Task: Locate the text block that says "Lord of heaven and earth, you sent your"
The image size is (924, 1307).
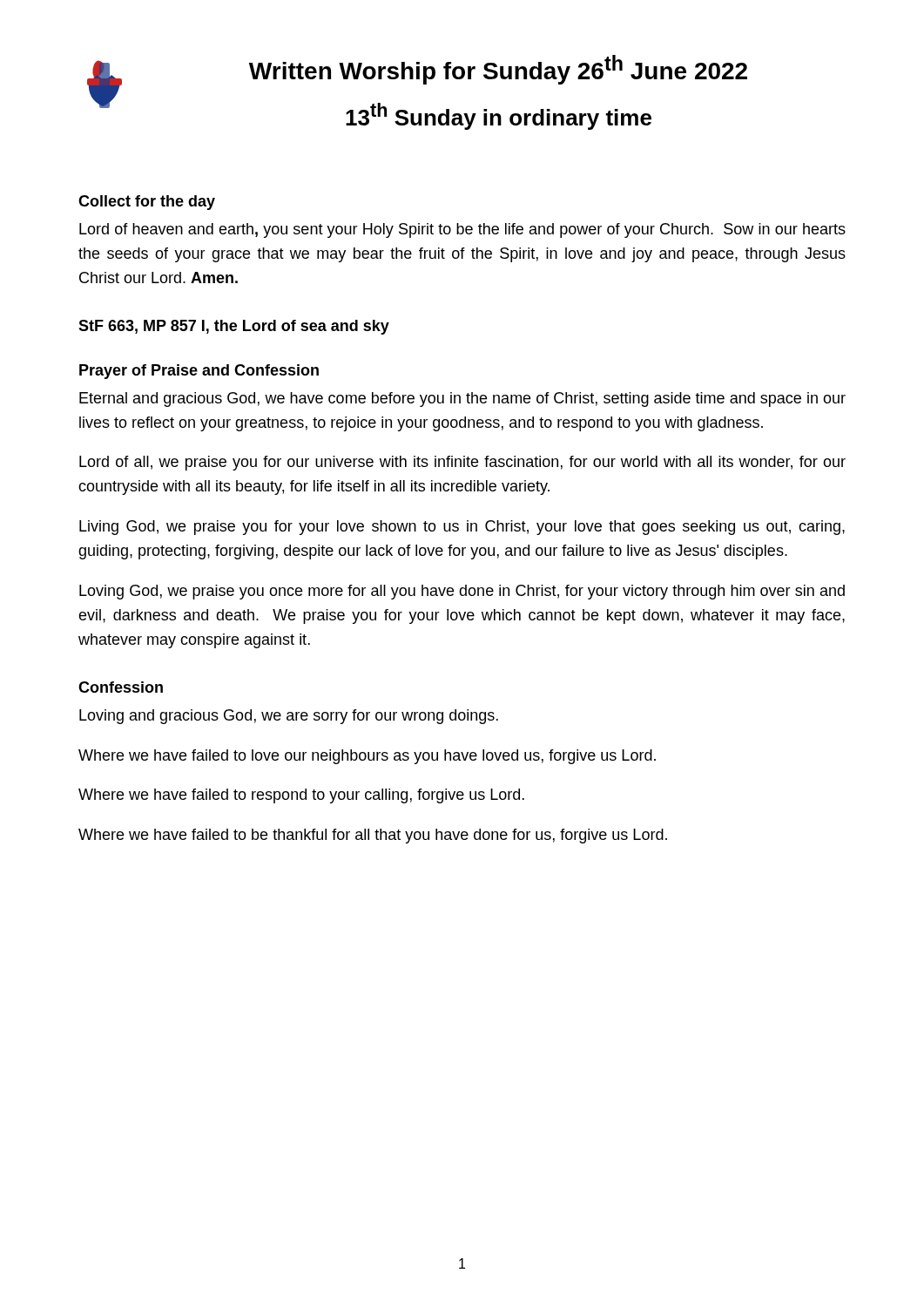Action: pos(462,253)
